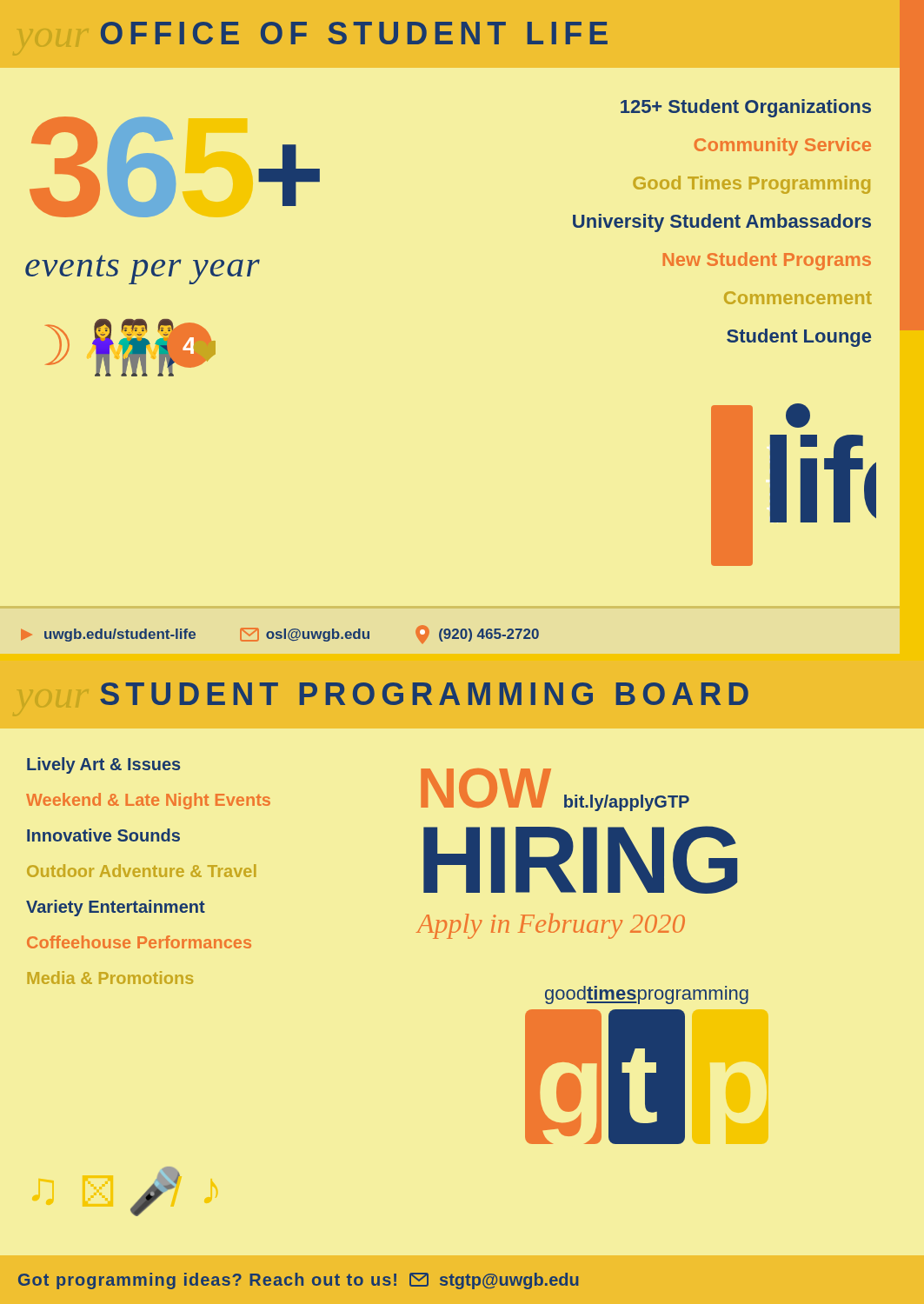This screenshot has height=1304, width=924.
Task: Click where it says "Innovative Sounds"
Action: point(103,835)
